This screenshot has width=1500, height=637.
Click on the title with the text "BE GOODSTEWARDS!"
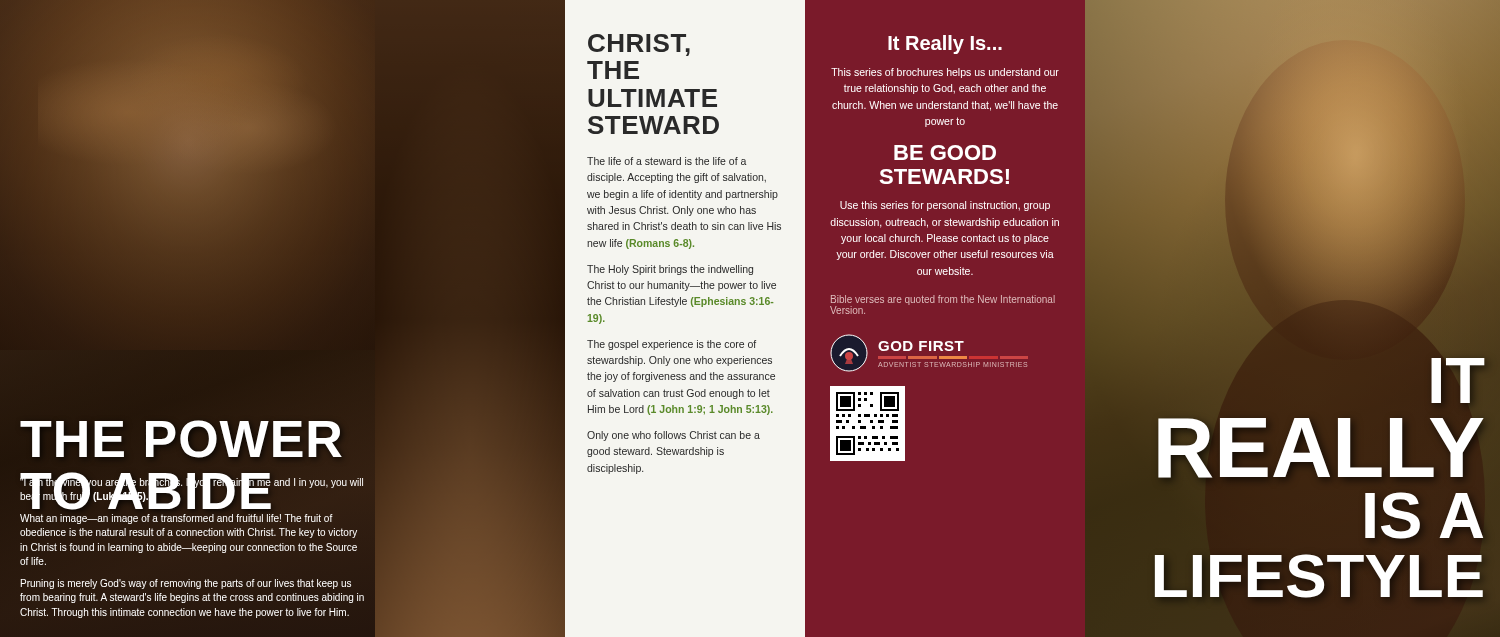pyautogui.click(x=945, y=165)
